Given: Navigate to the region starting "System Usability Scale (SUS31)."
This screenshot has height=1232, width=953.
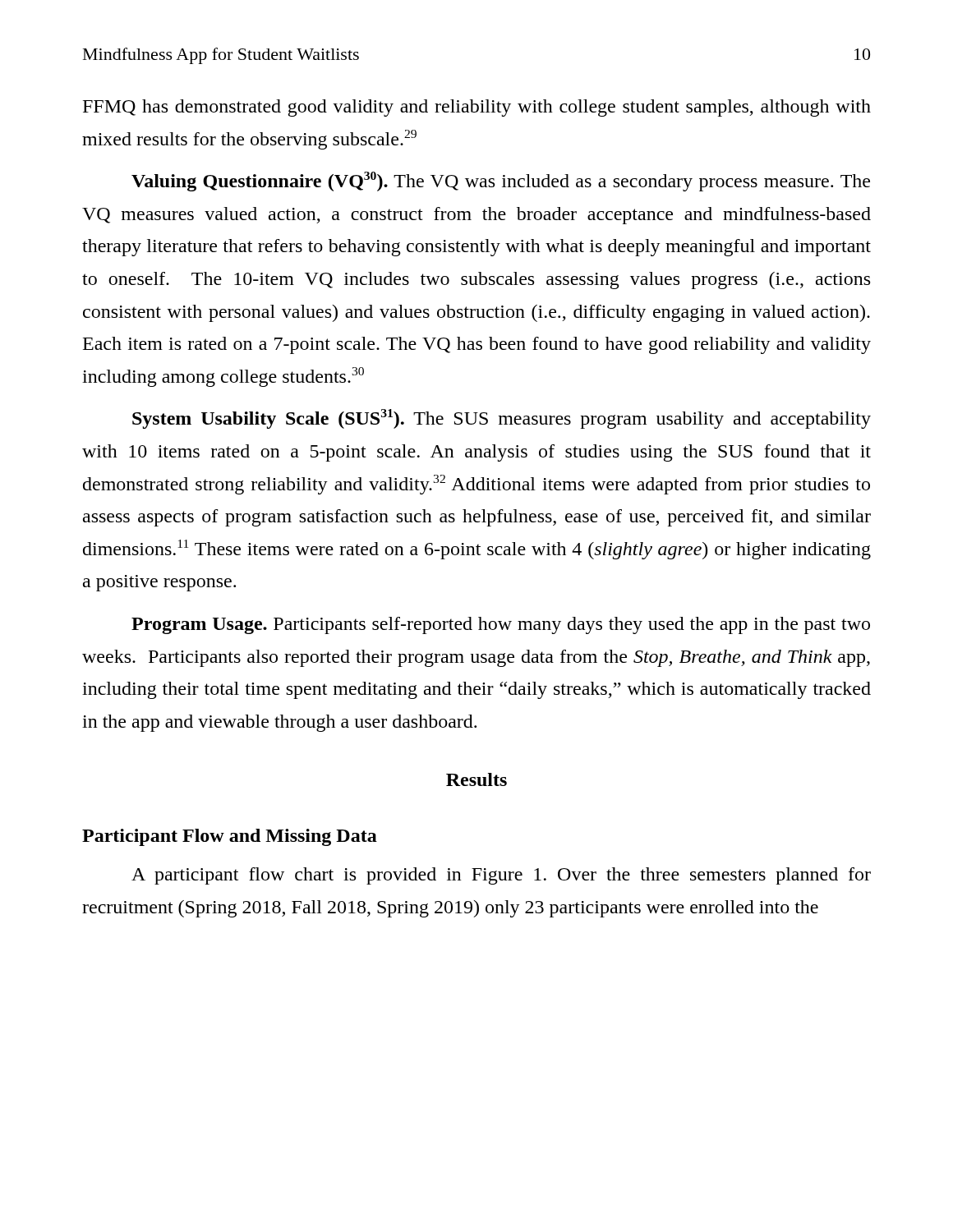Looking at the screenshot, I should [x=476, y=499].
